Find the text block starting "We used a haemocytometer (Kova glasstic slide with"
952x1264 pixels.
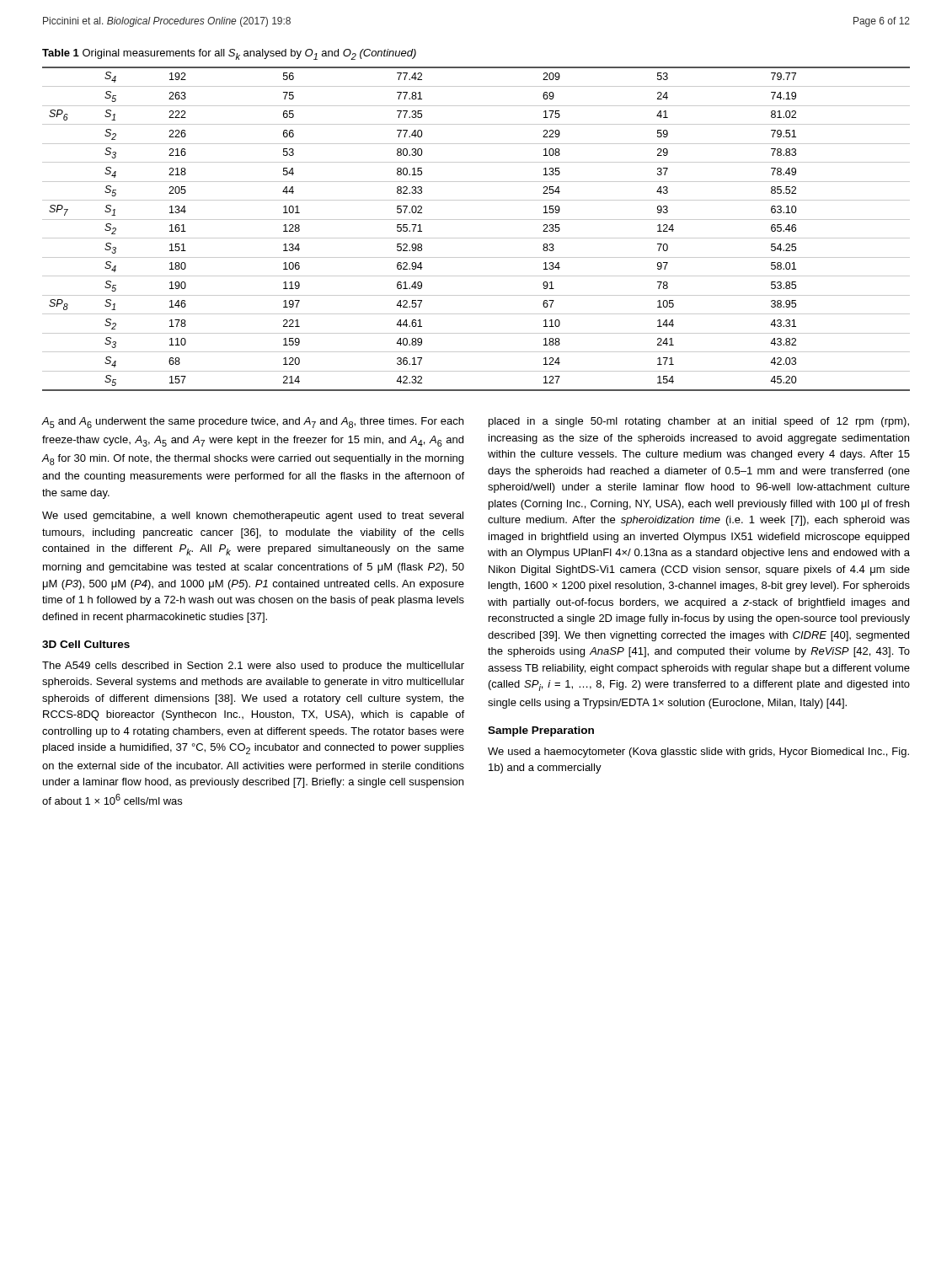coord(699,759)
